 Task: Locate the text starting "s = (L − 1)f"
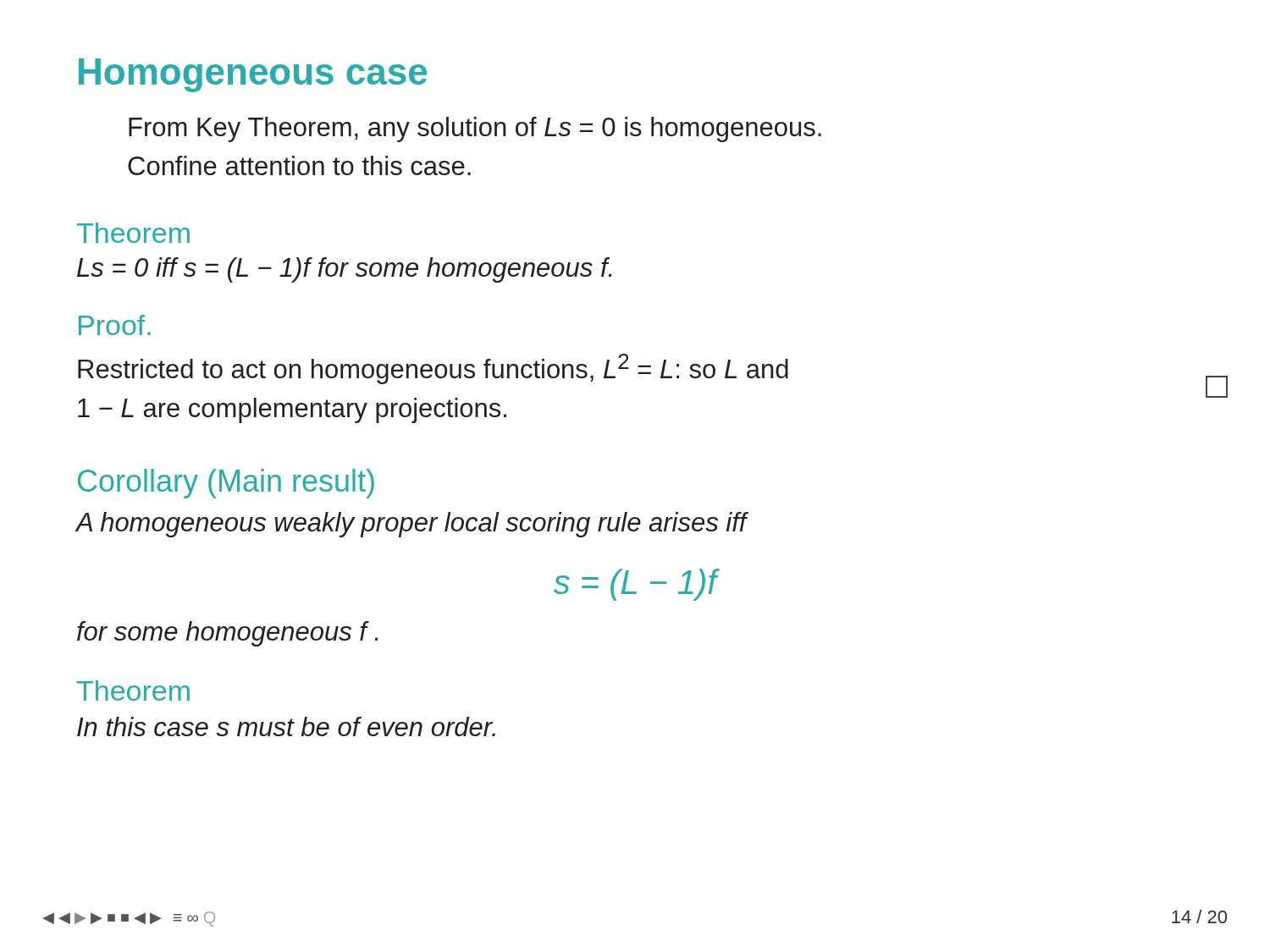point(635,582)
